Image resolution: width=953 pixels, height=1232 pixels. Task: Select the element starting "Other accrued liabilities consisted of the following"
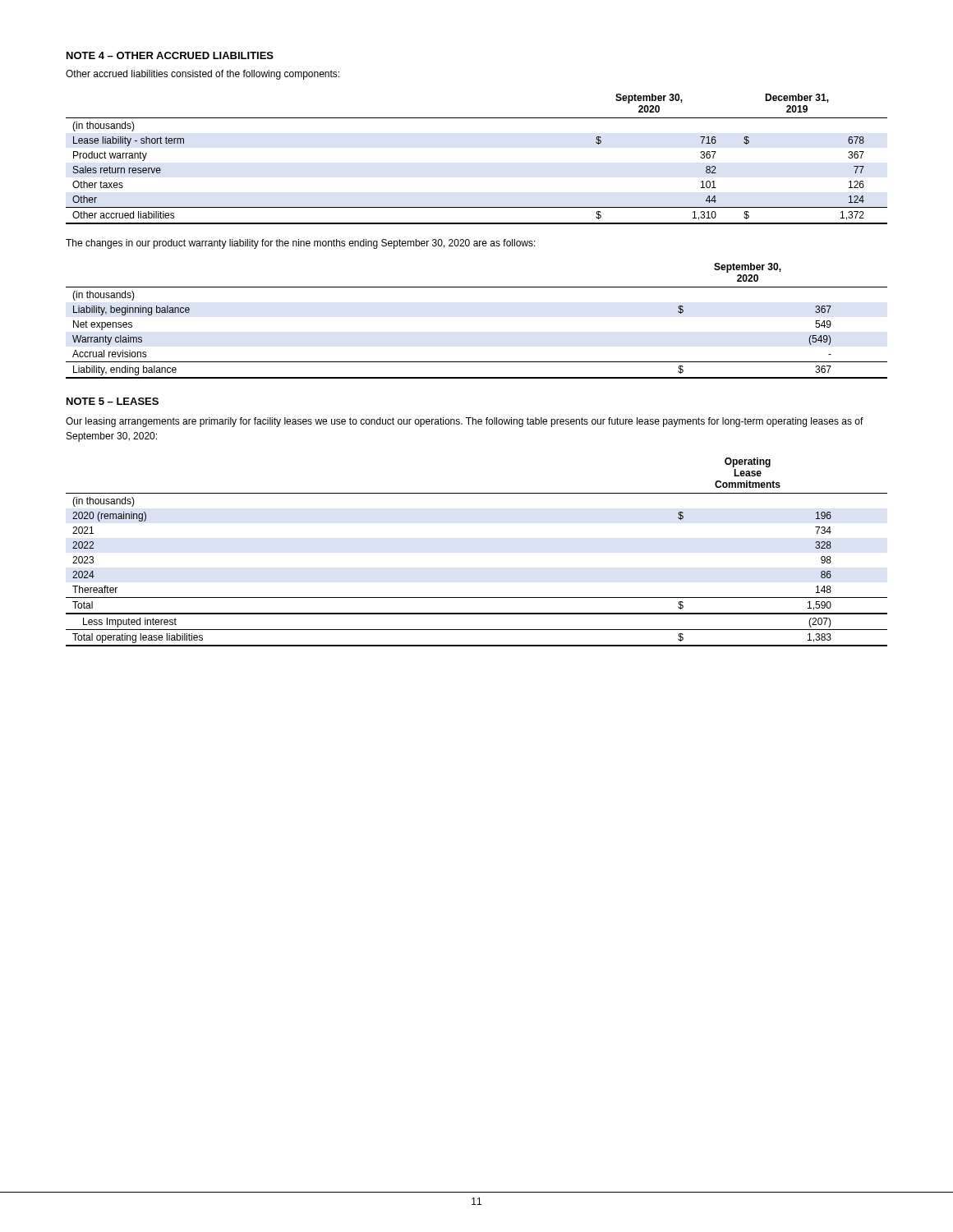[x=203, y=74]
